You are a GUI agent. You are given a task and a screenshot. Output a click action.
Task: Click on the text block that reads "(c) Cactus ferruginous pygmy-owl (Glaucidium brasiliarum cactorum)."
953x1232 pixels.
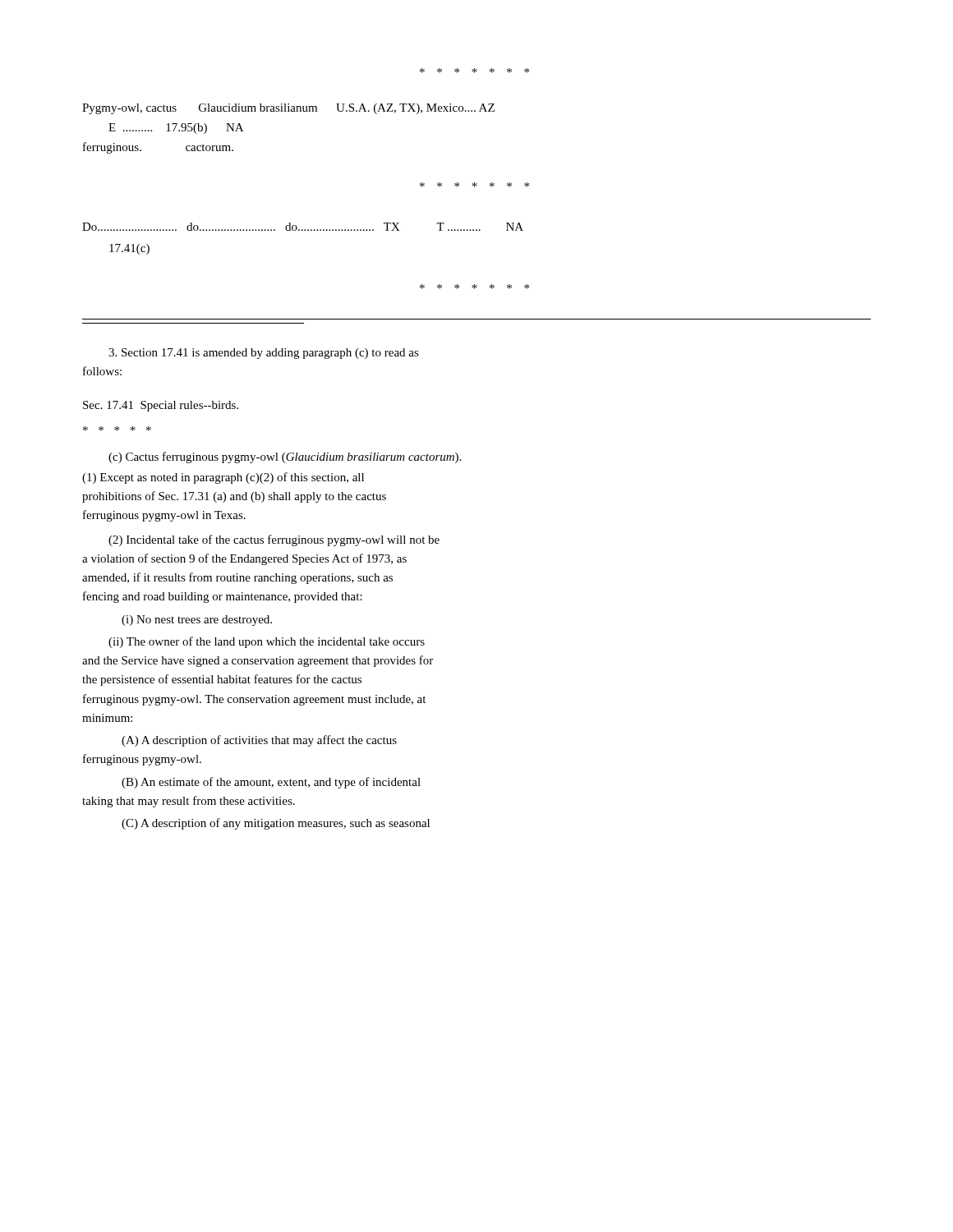click(285, 457)
